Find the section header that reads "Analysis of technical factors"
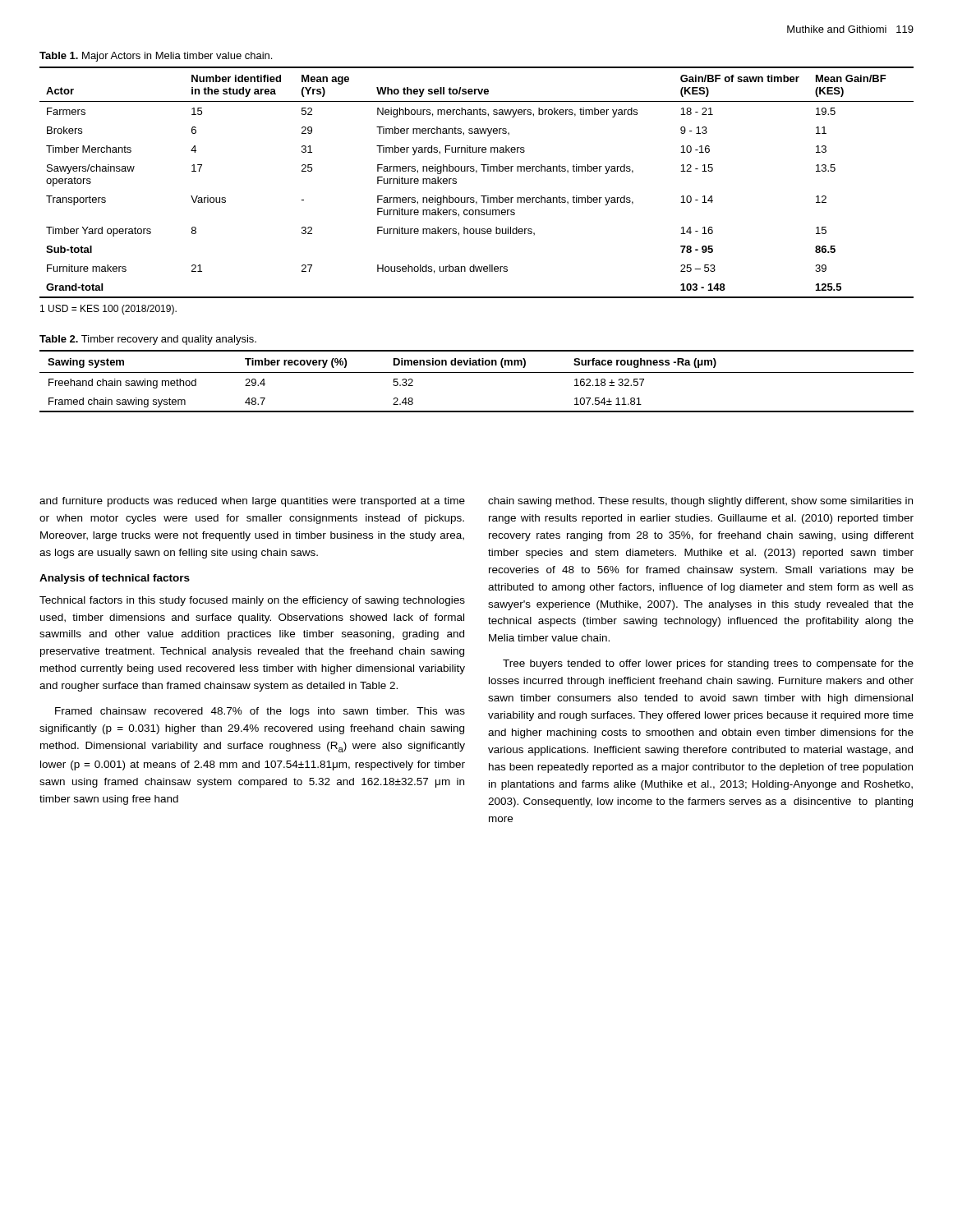Image resolution: width=953 pixels, height=1232 pixels. point(115,578)
